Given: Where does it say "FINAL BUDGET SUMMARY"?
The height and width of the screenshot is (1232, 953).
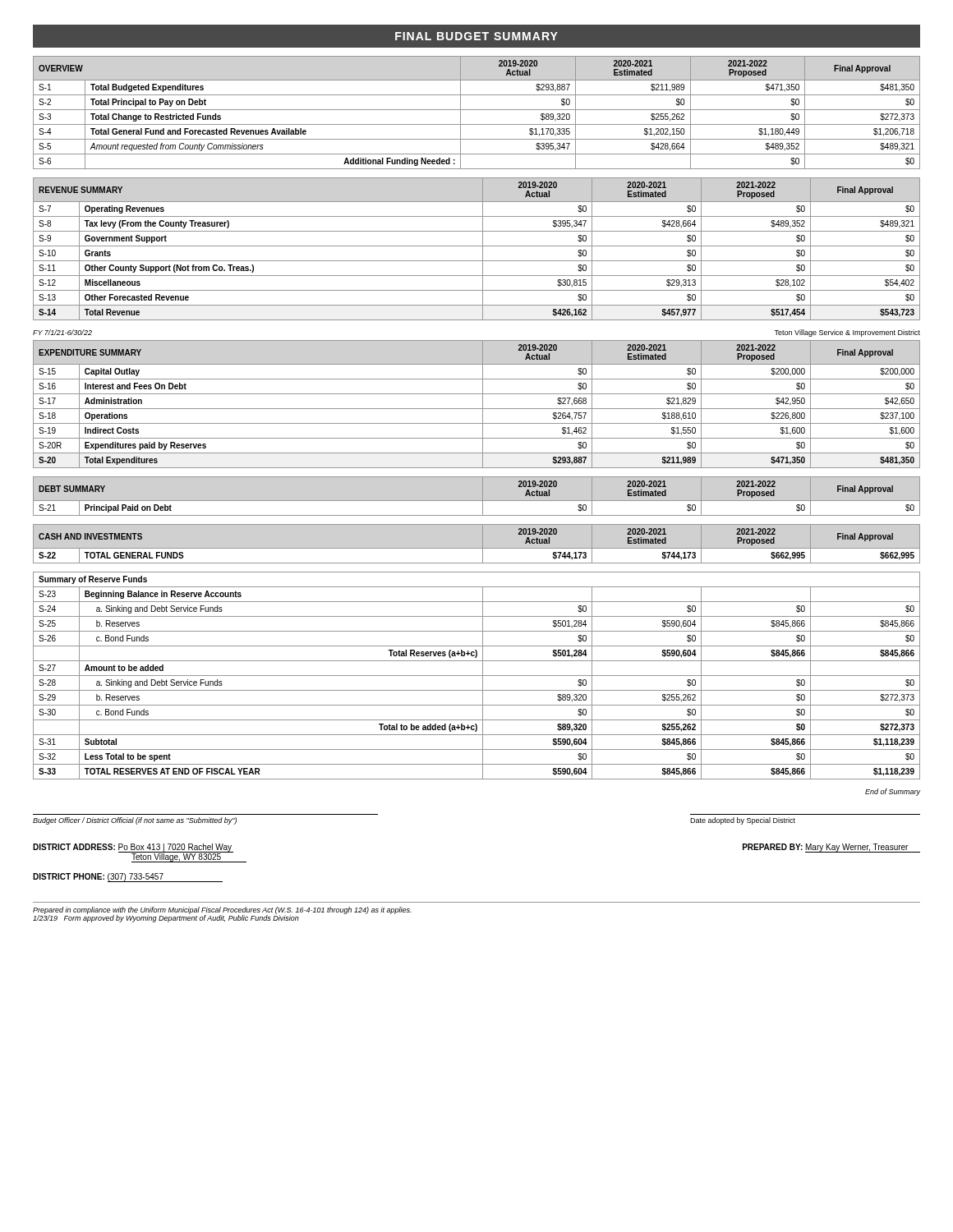Looking at the screenshot, I should pyautogui.click(x=476, y=36).
